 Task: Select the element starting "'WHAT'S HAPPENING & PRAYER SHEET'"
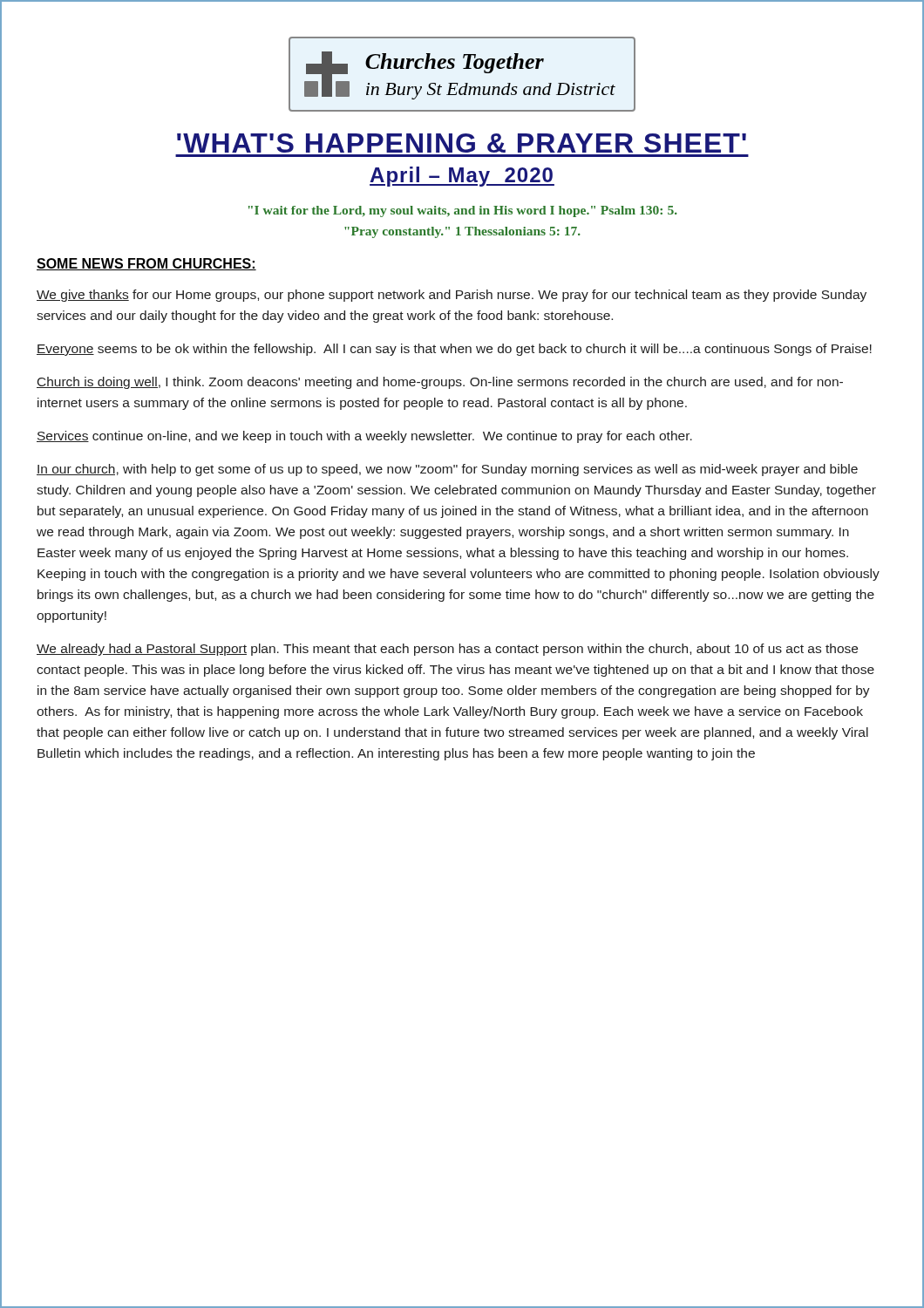[462, 143]
